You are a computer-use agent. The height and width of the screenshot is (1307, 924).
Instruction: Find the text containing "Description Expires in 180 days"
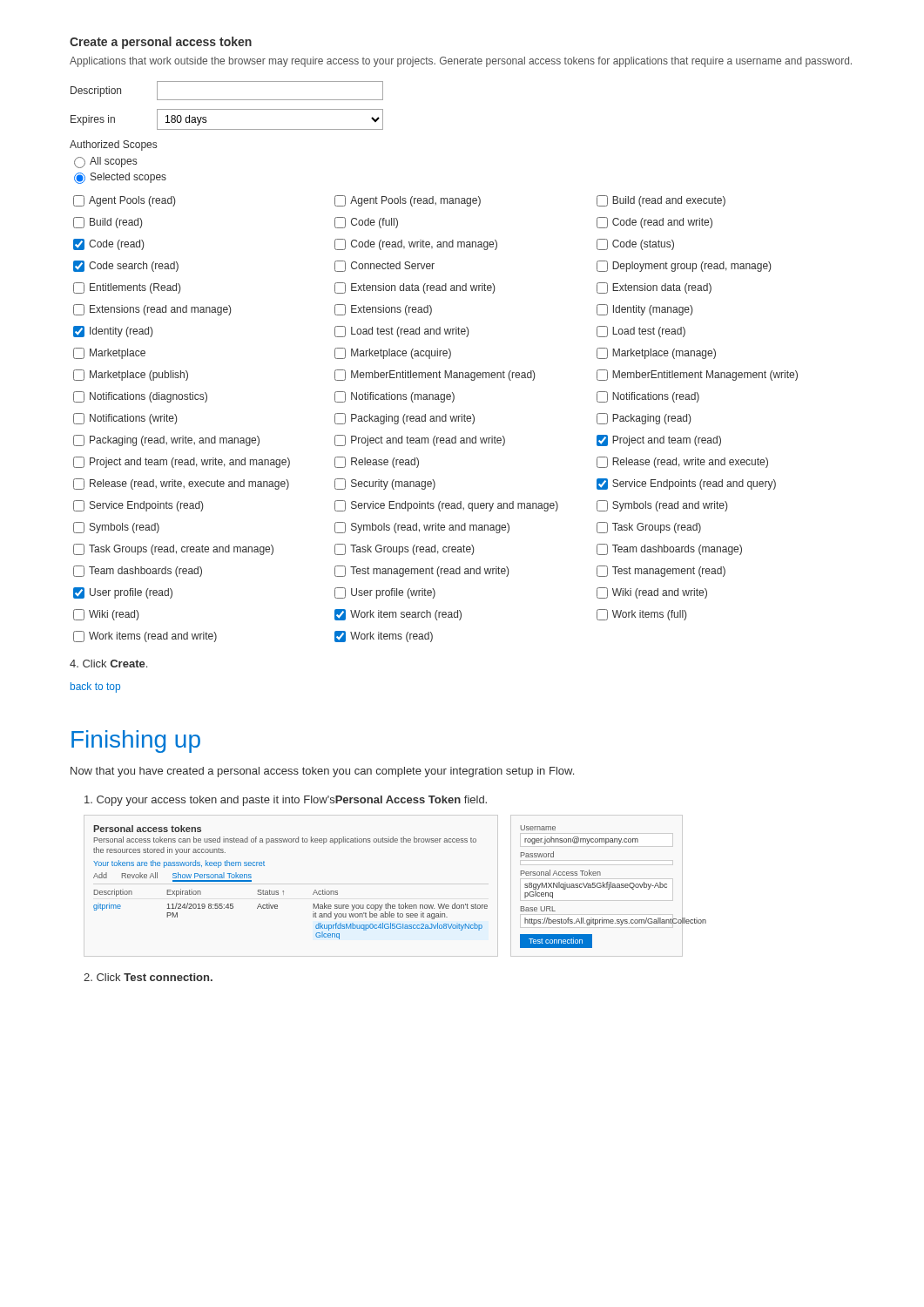coord(227,105)
